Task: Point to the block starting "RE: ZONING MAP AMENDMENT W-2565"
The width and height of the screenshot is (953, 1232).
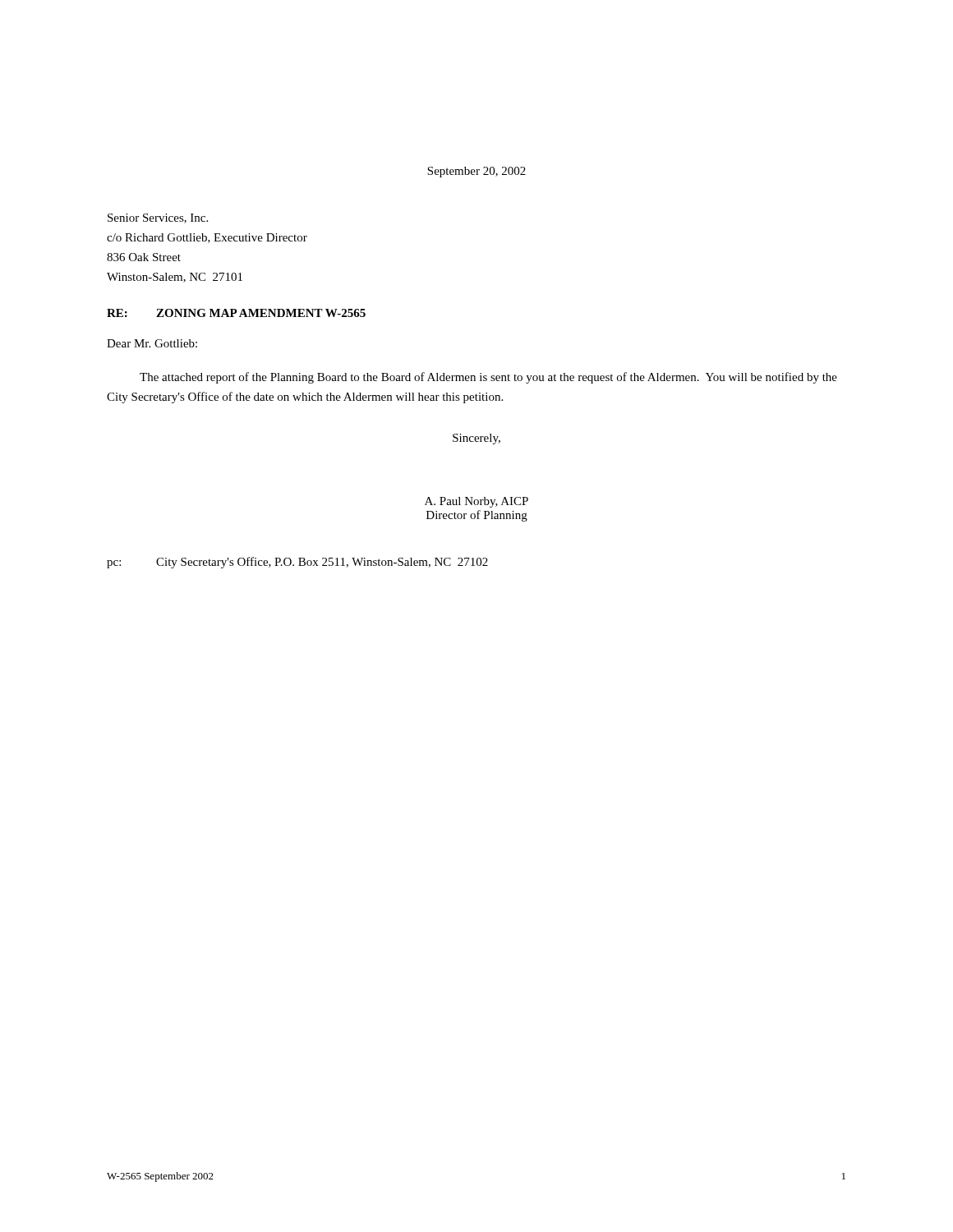Action: tap(236, 313)
